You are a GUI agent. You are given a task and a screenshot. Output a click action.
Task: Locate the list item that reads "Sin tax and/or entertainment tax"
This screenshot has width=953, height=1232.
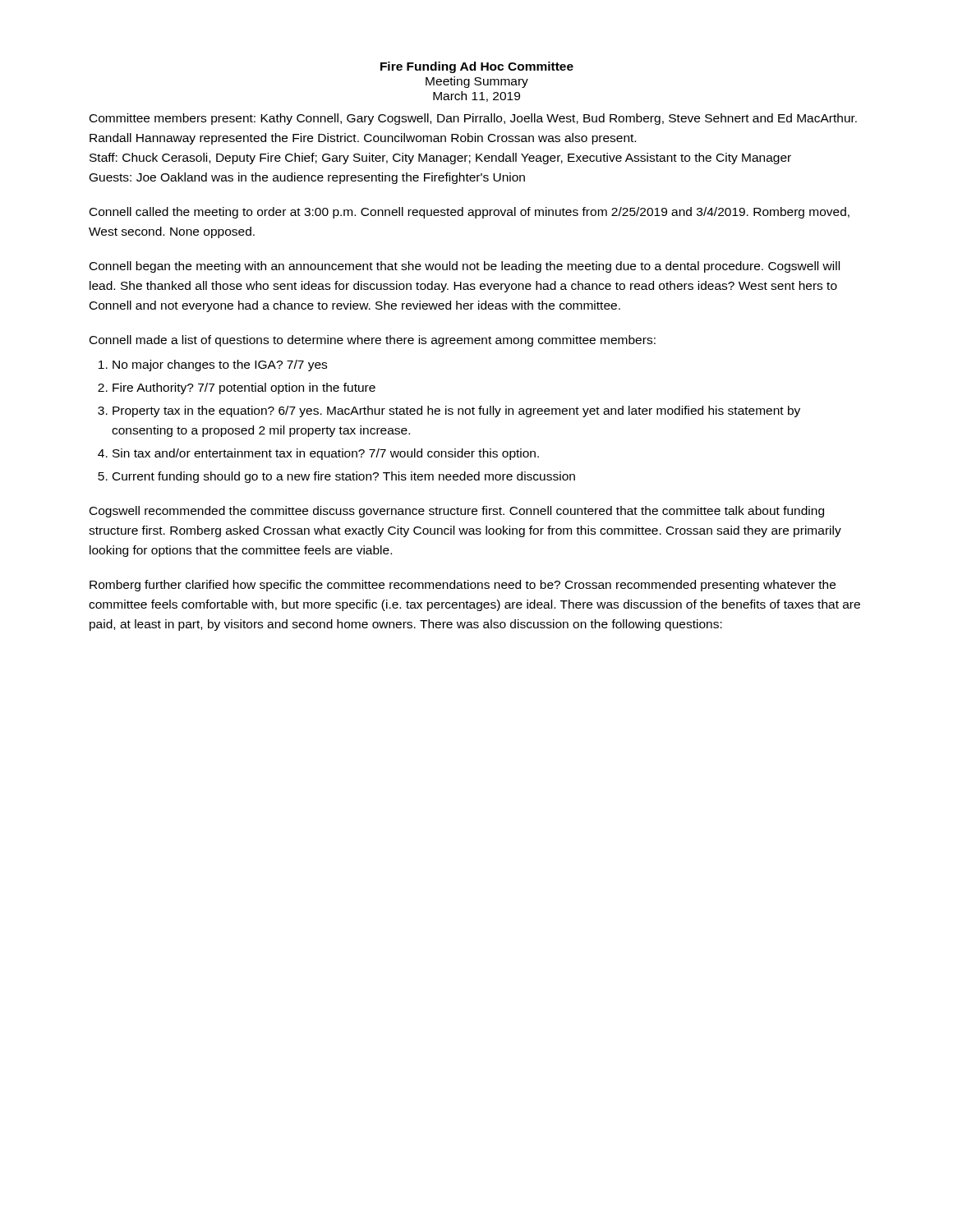(x=326, y=453)
